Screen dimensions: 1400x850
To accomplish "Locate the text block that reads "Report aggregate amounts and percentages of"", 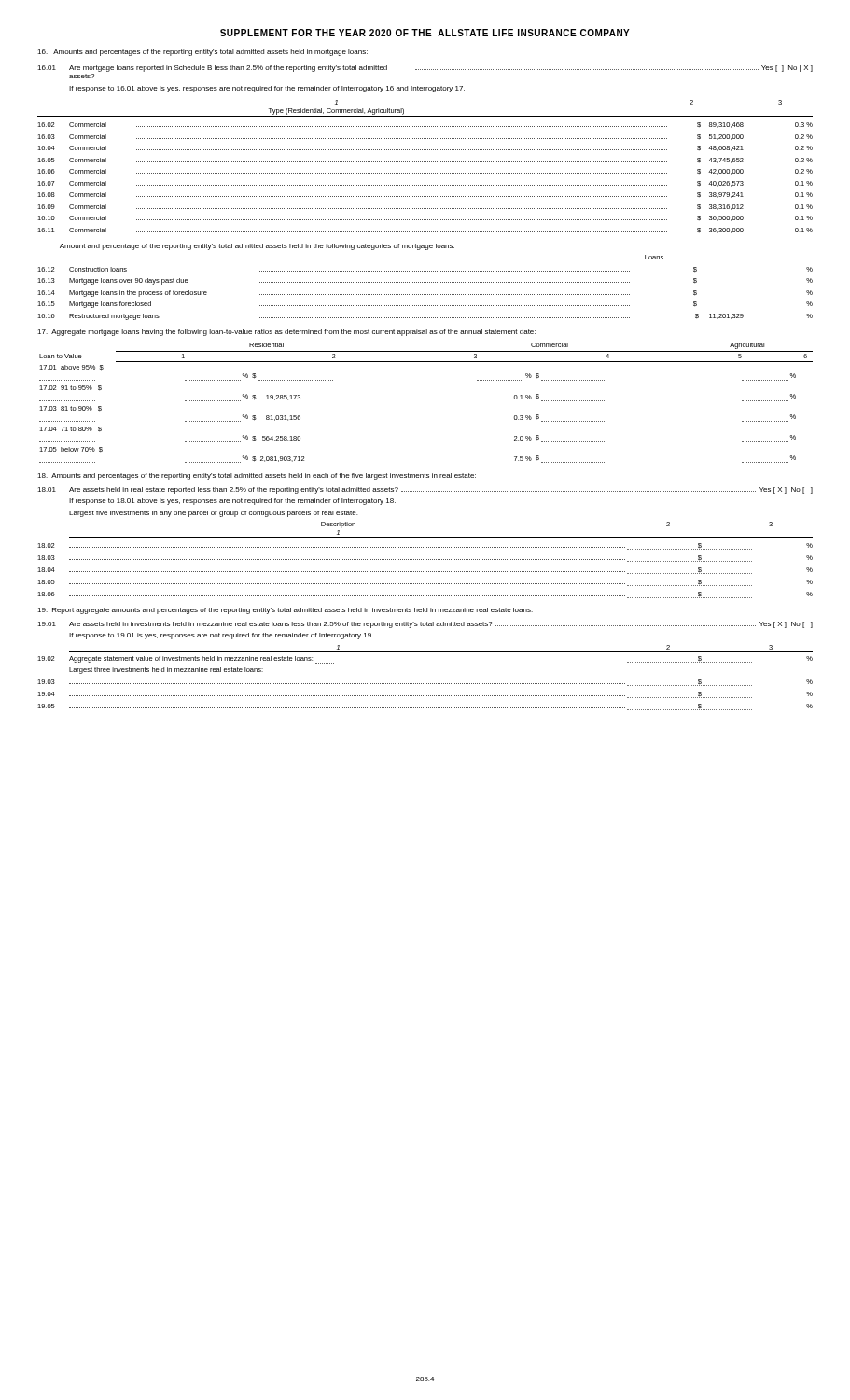I will click(x=285, y=610).
